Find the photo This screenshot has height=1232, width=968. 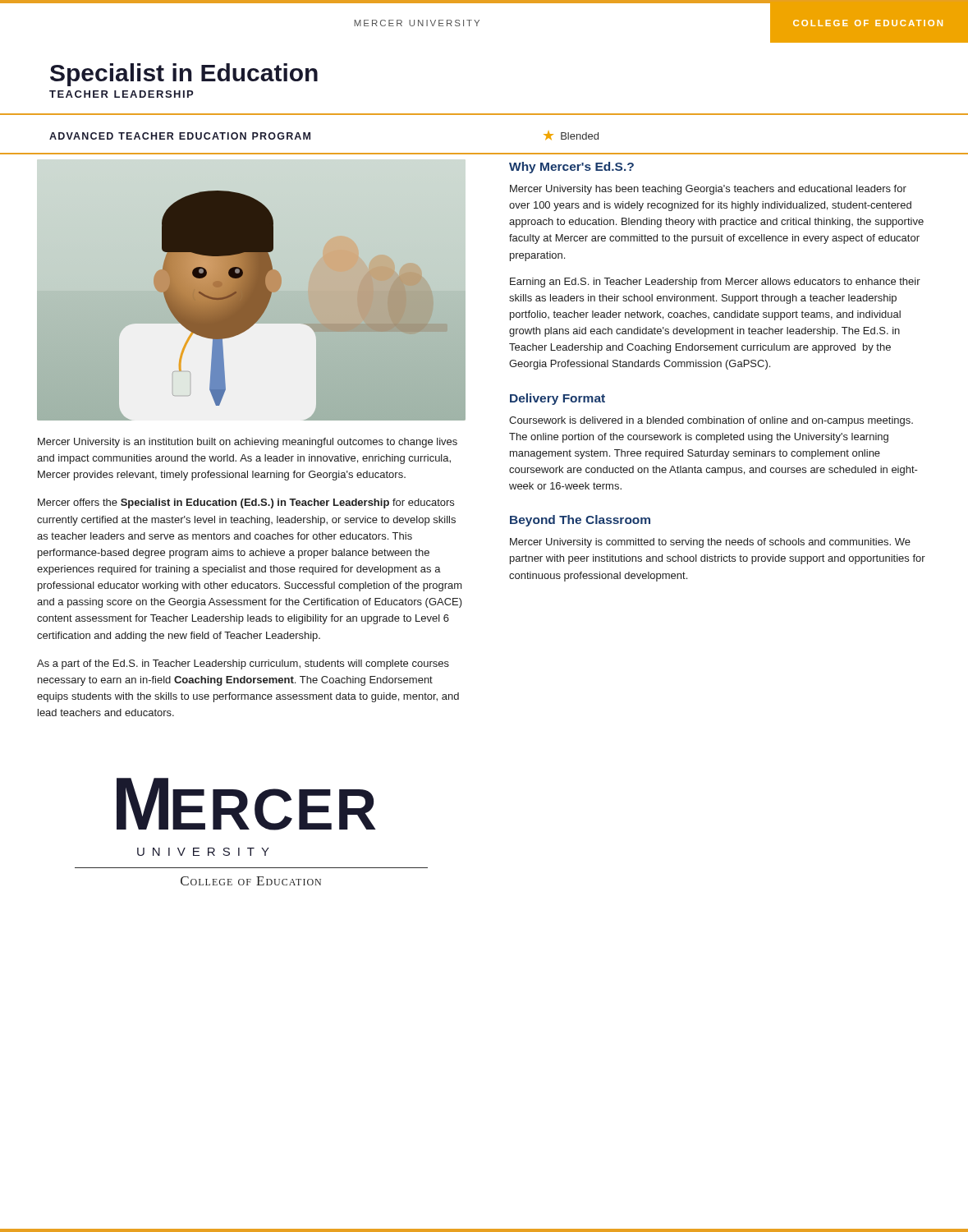(x=251, y=290)
